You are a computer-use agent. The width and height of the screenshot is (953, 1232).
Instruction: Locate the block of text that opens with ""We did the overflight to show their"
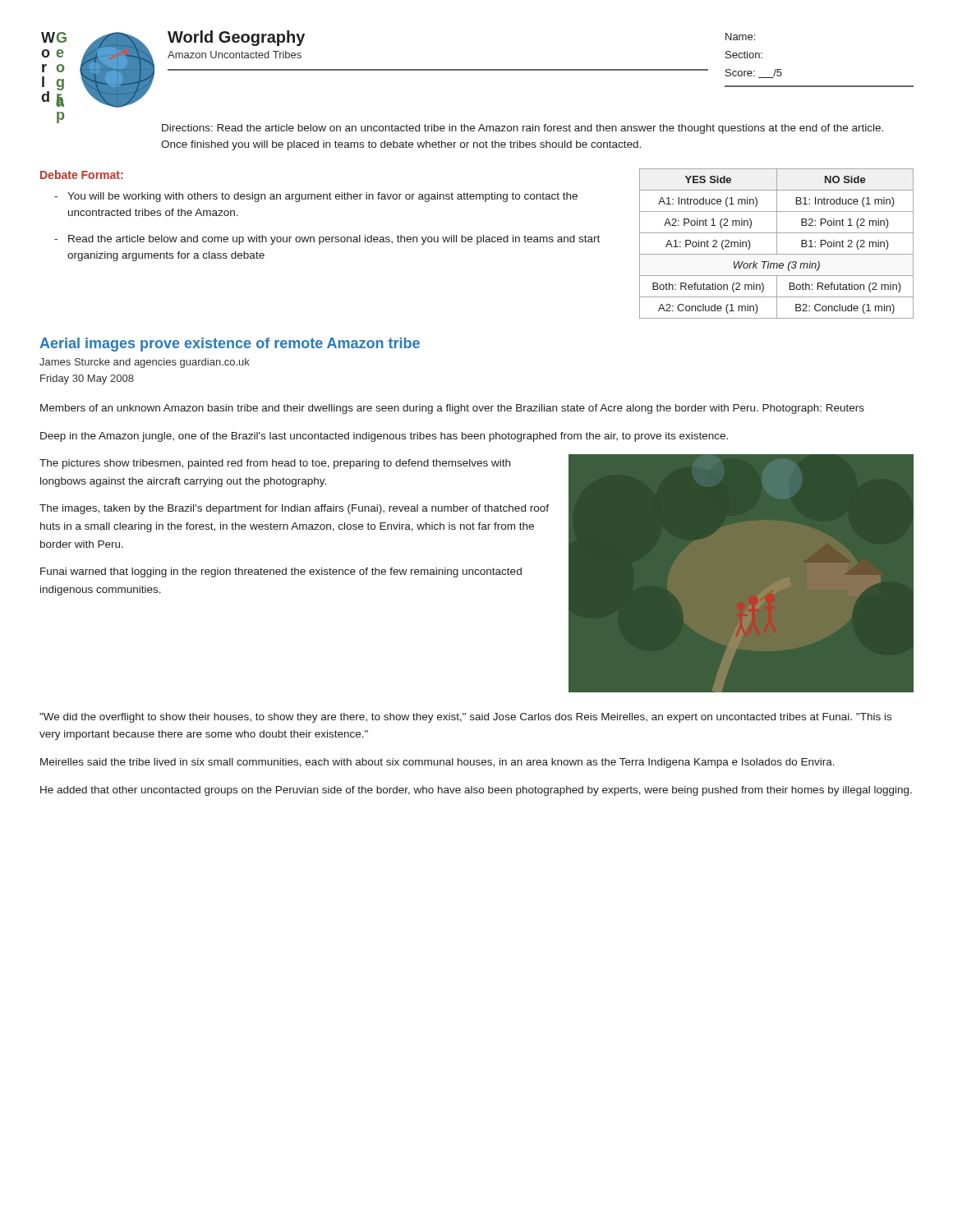(476, 726)
